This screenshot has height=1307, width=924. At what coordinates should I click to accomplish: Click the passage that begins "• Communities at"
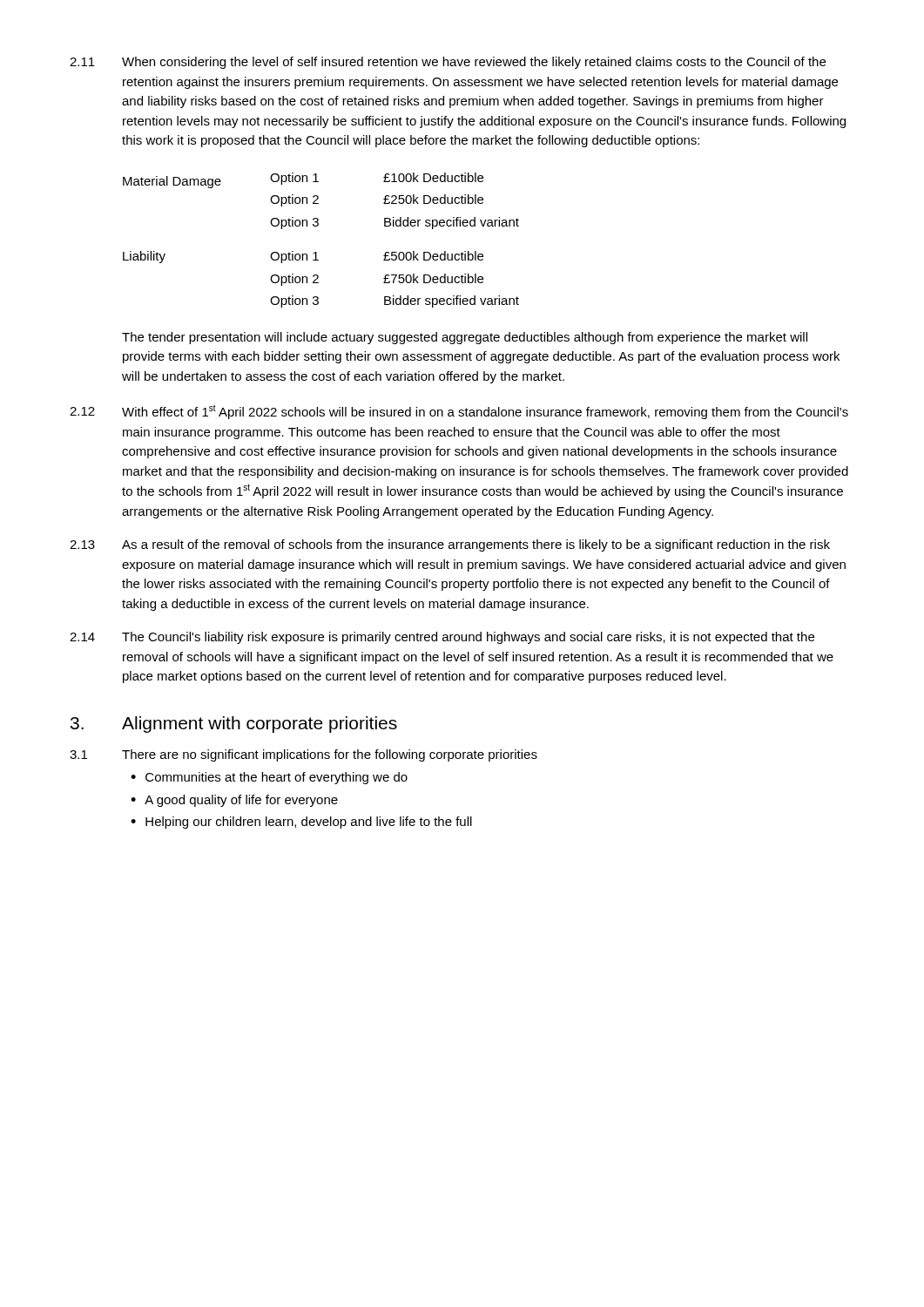[x=269, y=778]
